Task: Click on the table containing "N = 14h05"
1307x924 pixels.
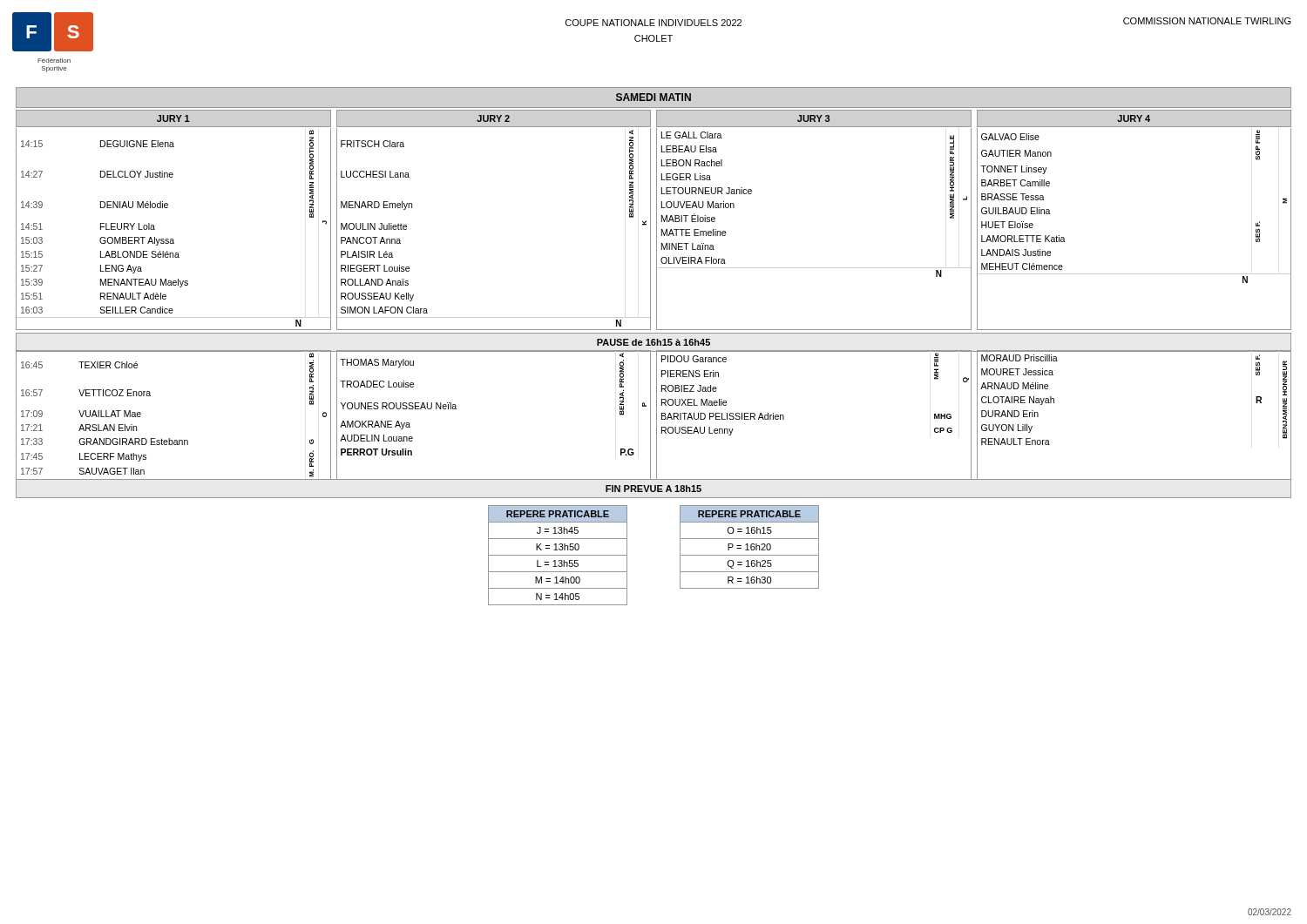Action: (x=558, y=555)
